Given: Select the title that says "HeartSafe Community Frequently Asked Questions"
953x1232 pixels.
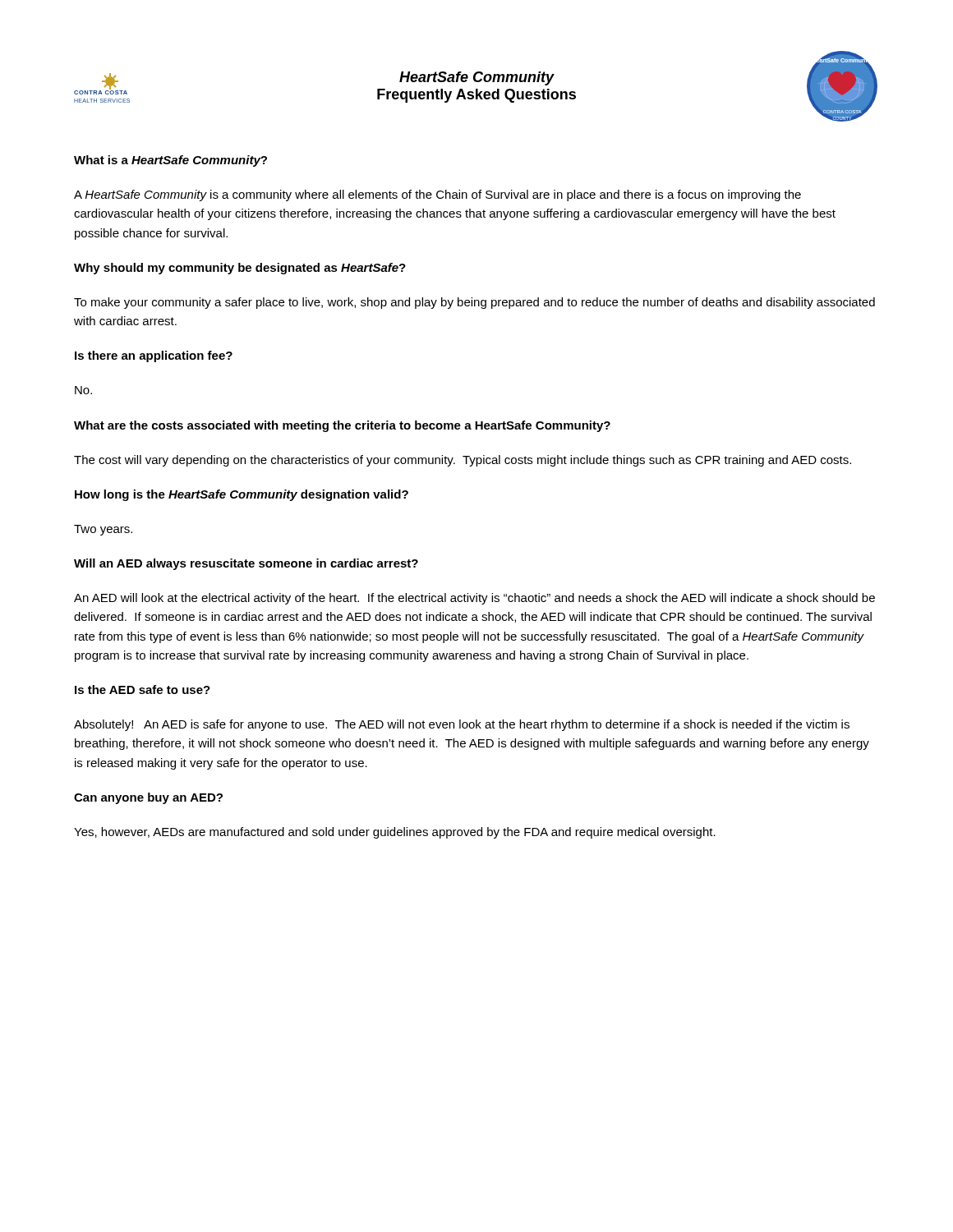Looking at the screenshot, I should pos(476,86).
